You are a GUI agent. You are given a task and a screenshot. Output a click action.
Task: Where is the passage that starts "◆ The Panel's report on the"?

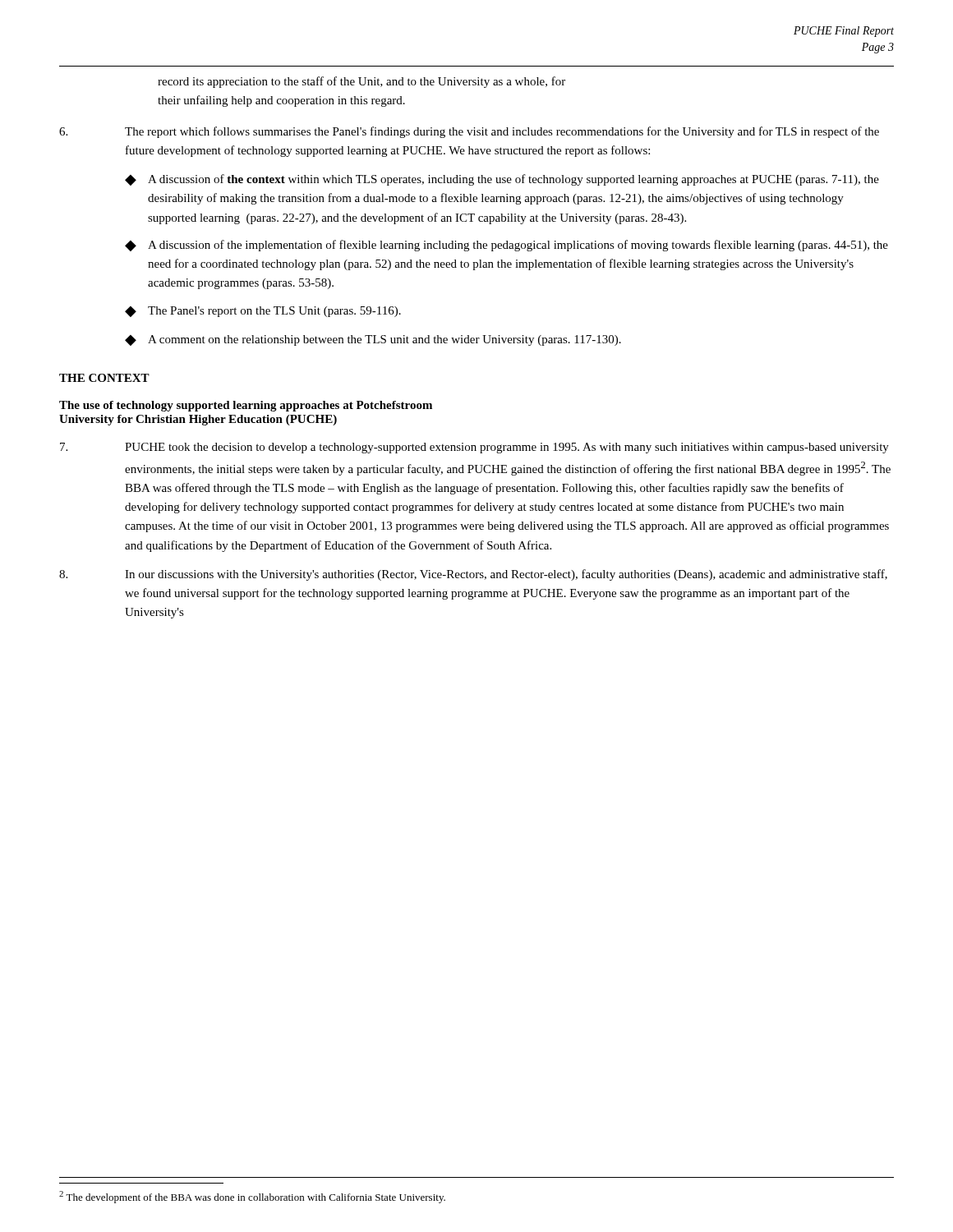click(x=263, y=312)
